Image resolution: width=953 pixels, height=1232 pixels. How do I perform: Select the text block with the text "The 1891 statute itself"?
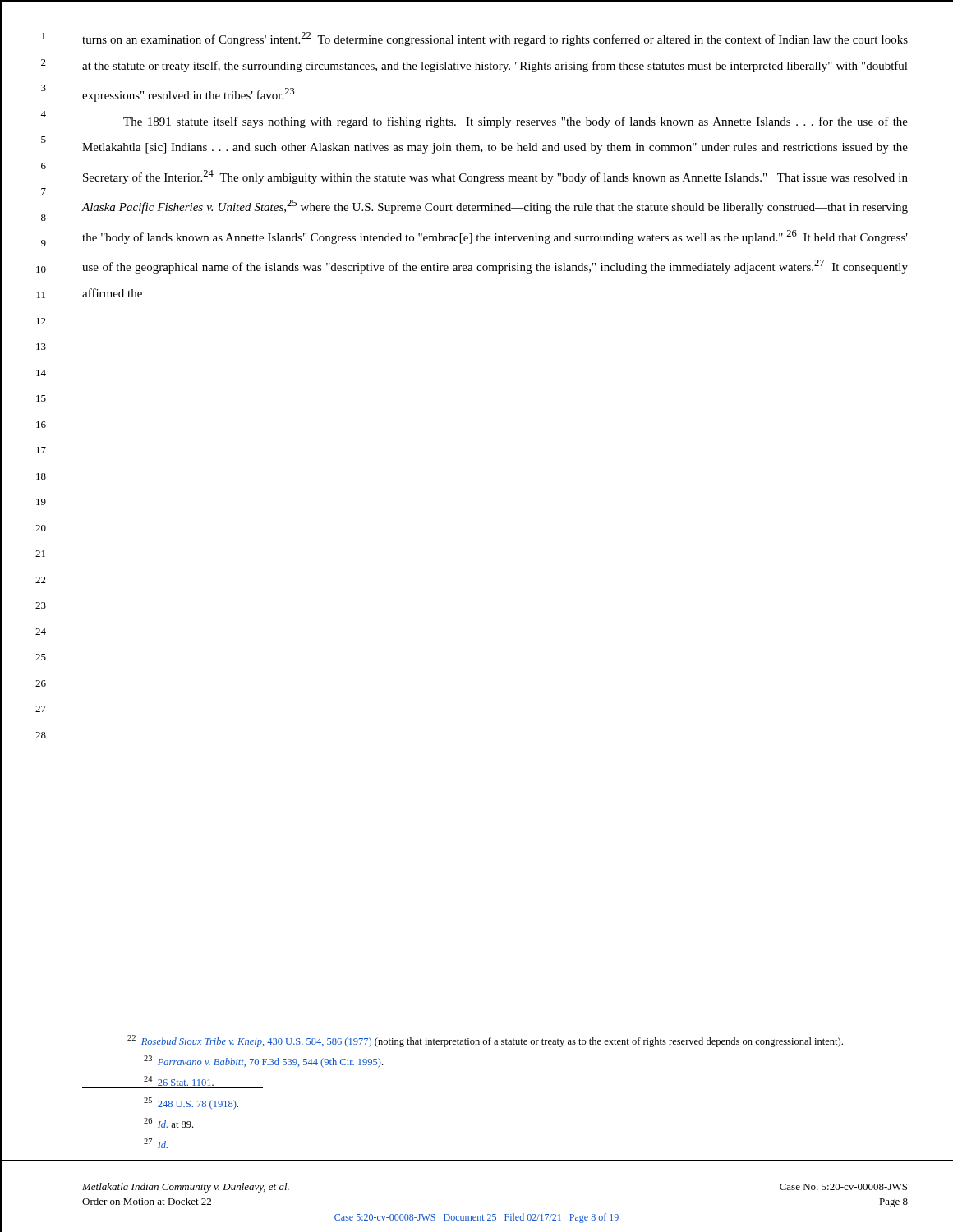pyautogui.click(x=495, y=207)
